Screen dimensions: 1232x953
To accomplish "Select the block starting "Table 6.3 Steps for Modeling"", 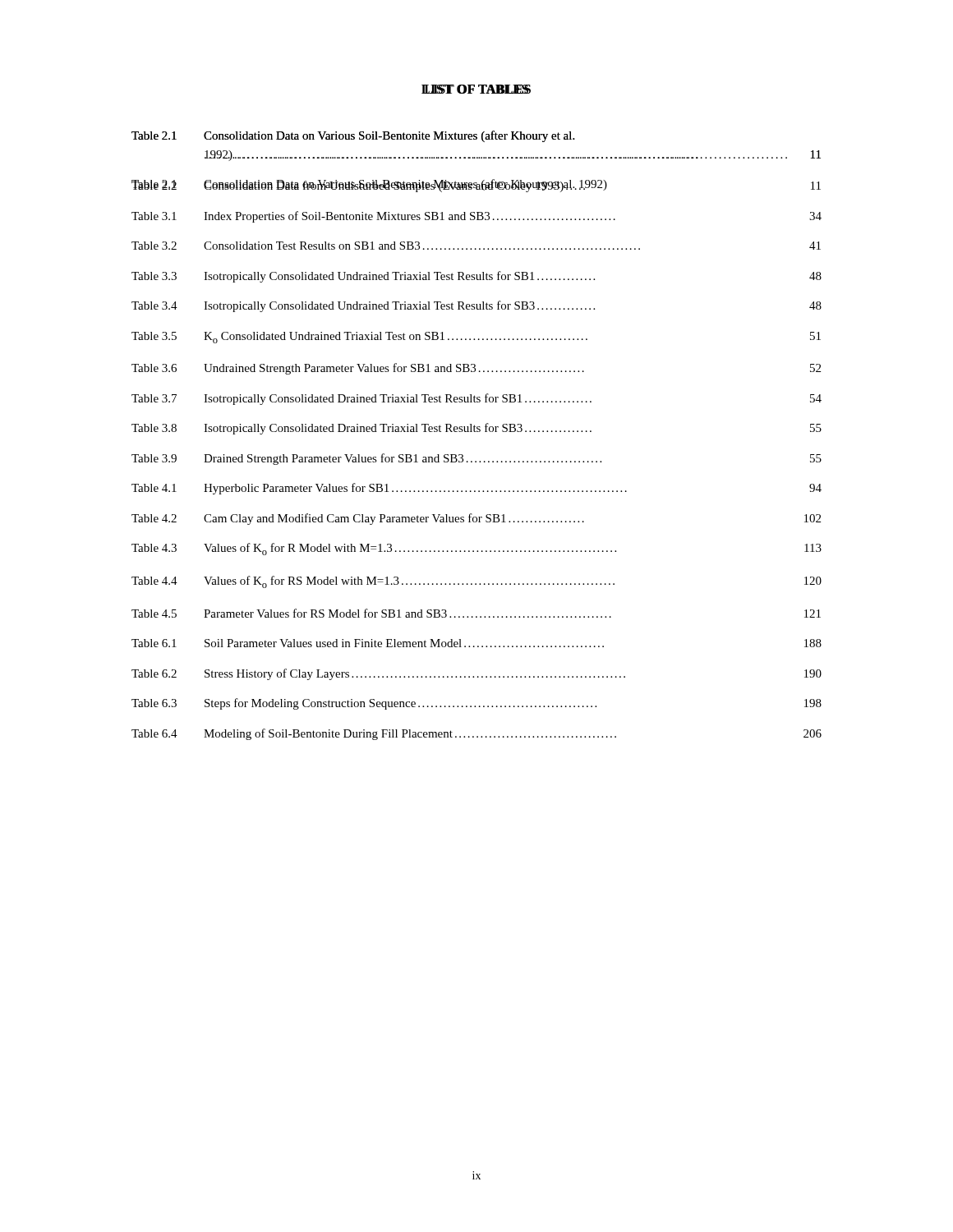I will pos(476,703).
